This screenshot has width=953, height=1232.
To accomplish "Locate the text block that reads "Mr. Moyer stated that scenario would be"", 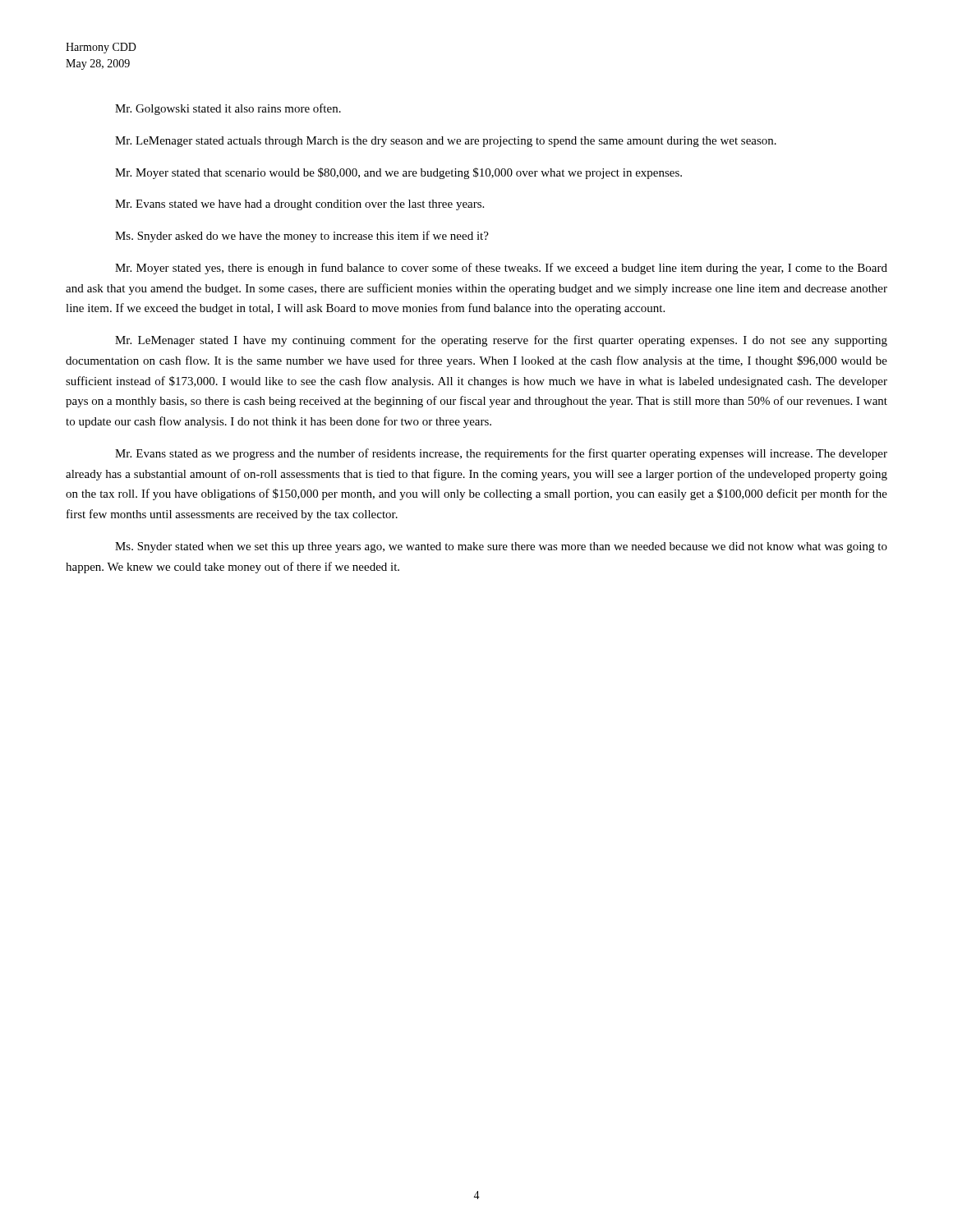I will 399,172.
